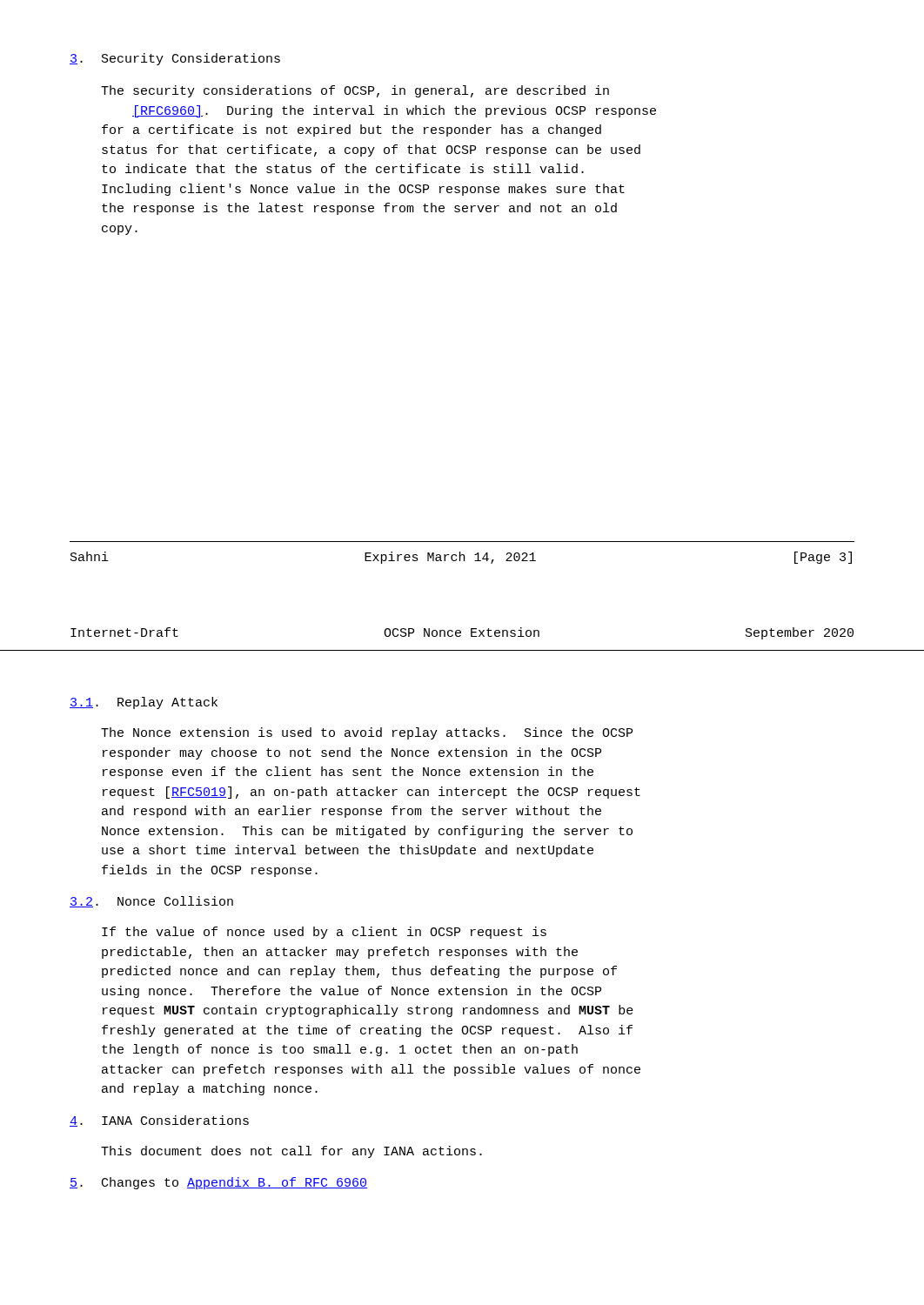Image resolution: width=924 pixels, height=1305 pixels.
Task: Point to the block beginning "The Nonce extension is used to avoid"
Action: [462, 803]
